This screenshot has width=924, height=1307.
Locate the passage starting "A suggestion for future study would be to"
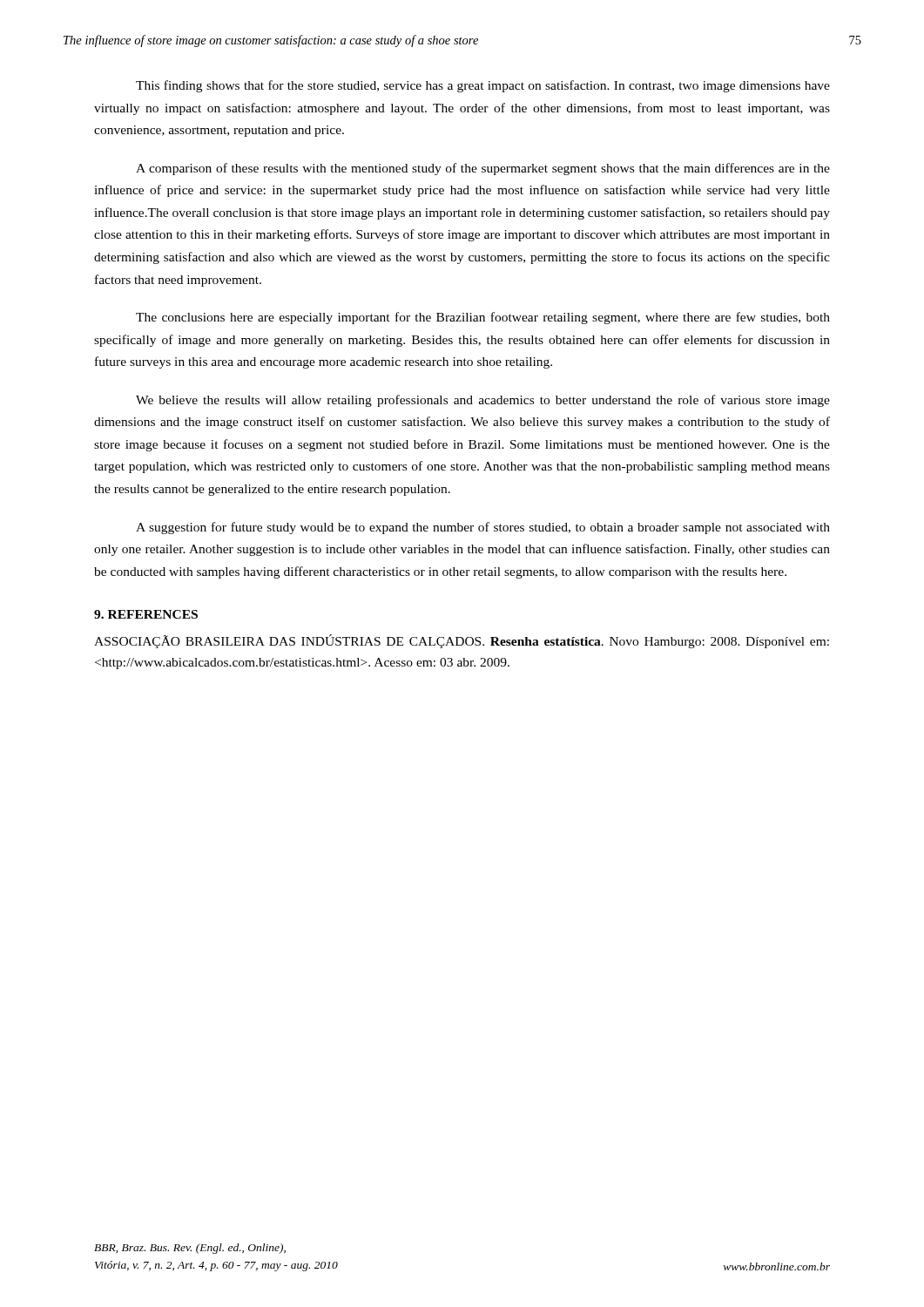(x=462, y=549)
